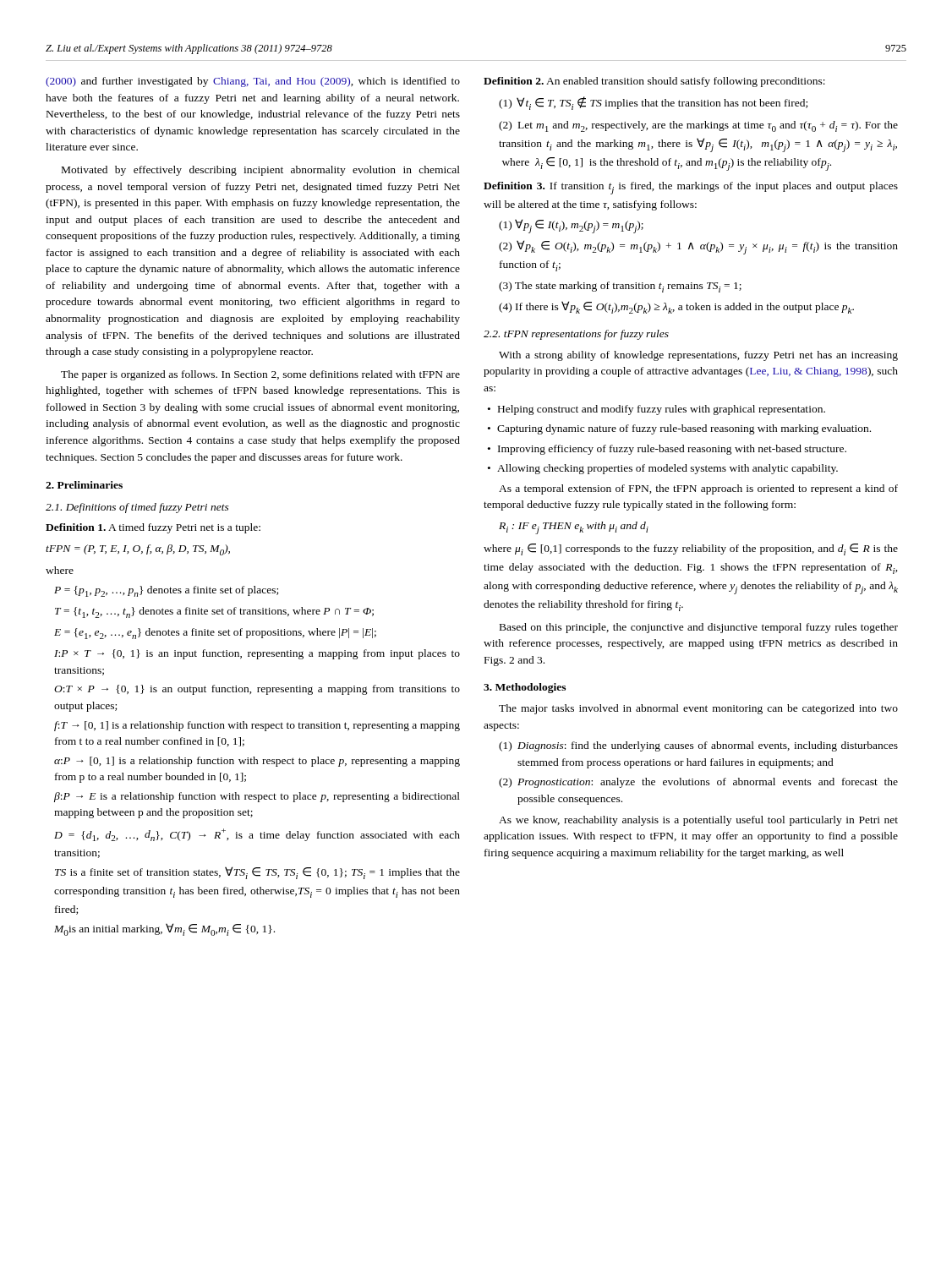Locate the formula that opens with "Ri : IF ej THEN ek with μi"
952x1268 pixels.
tap(574, 526)
